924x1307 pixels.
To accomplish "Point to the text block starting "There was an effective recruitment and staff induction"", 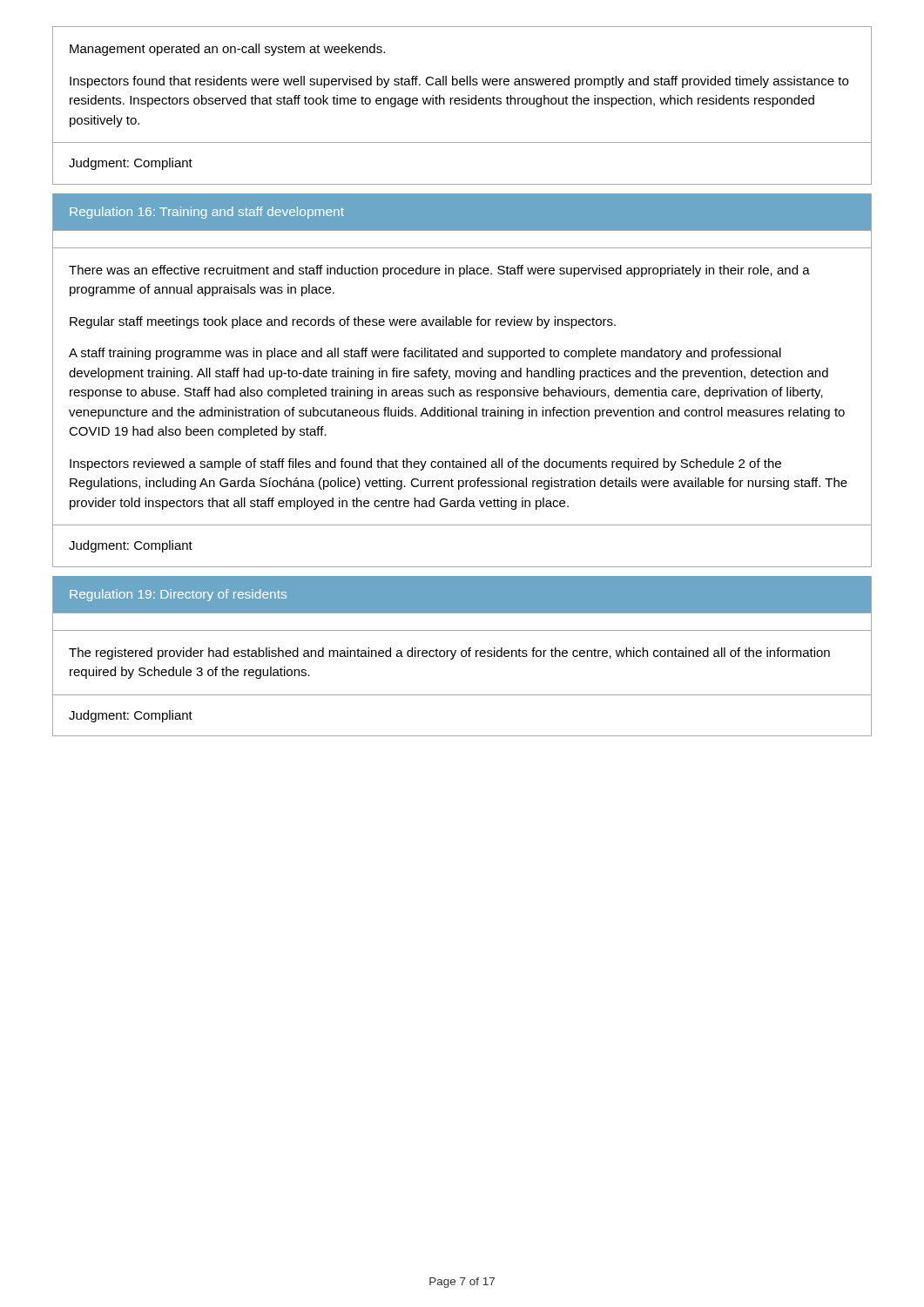I will [x=462, y=386].
